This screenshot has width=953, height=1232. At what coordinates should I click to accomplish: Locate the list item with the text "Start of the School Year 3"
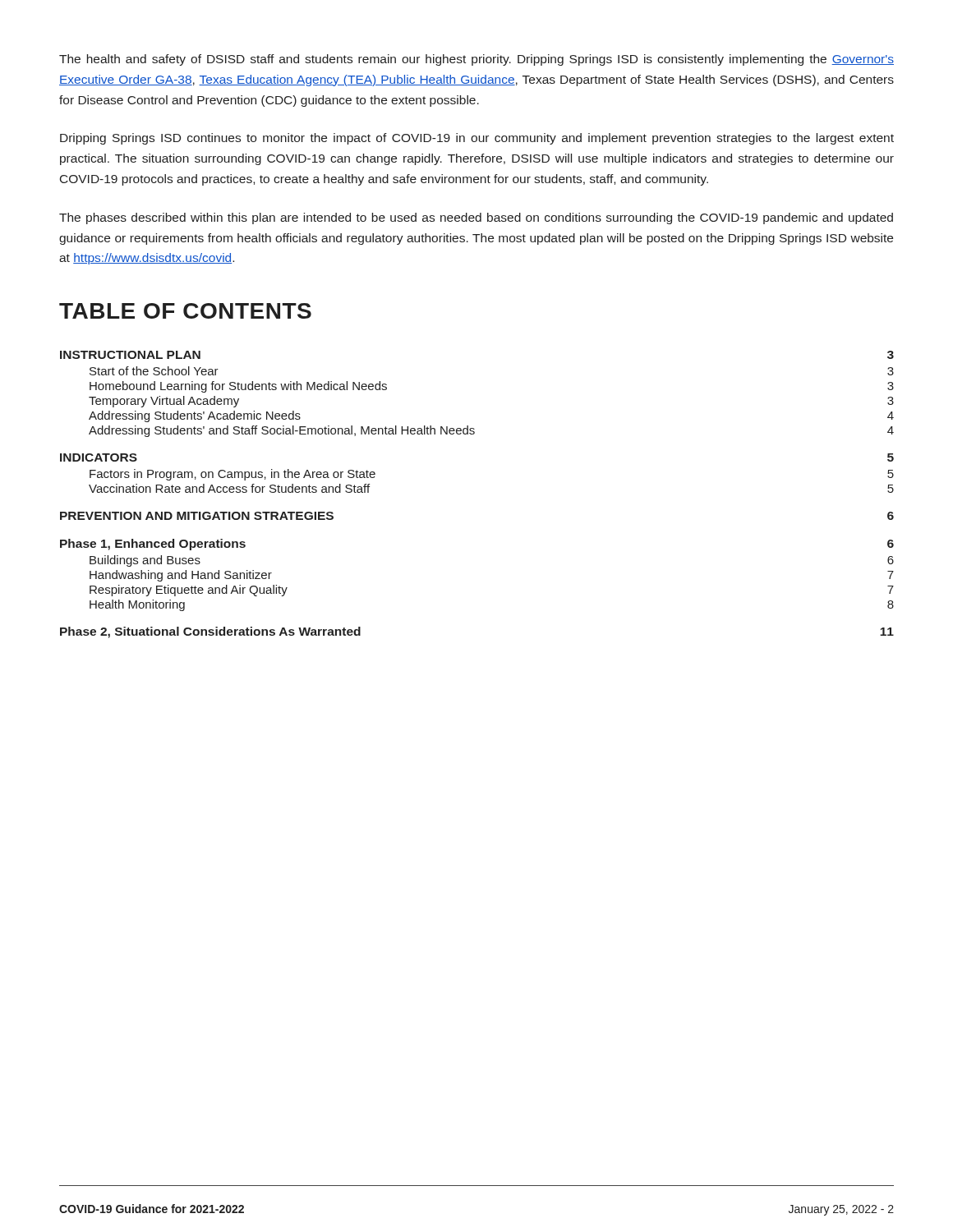coord(157,371)
